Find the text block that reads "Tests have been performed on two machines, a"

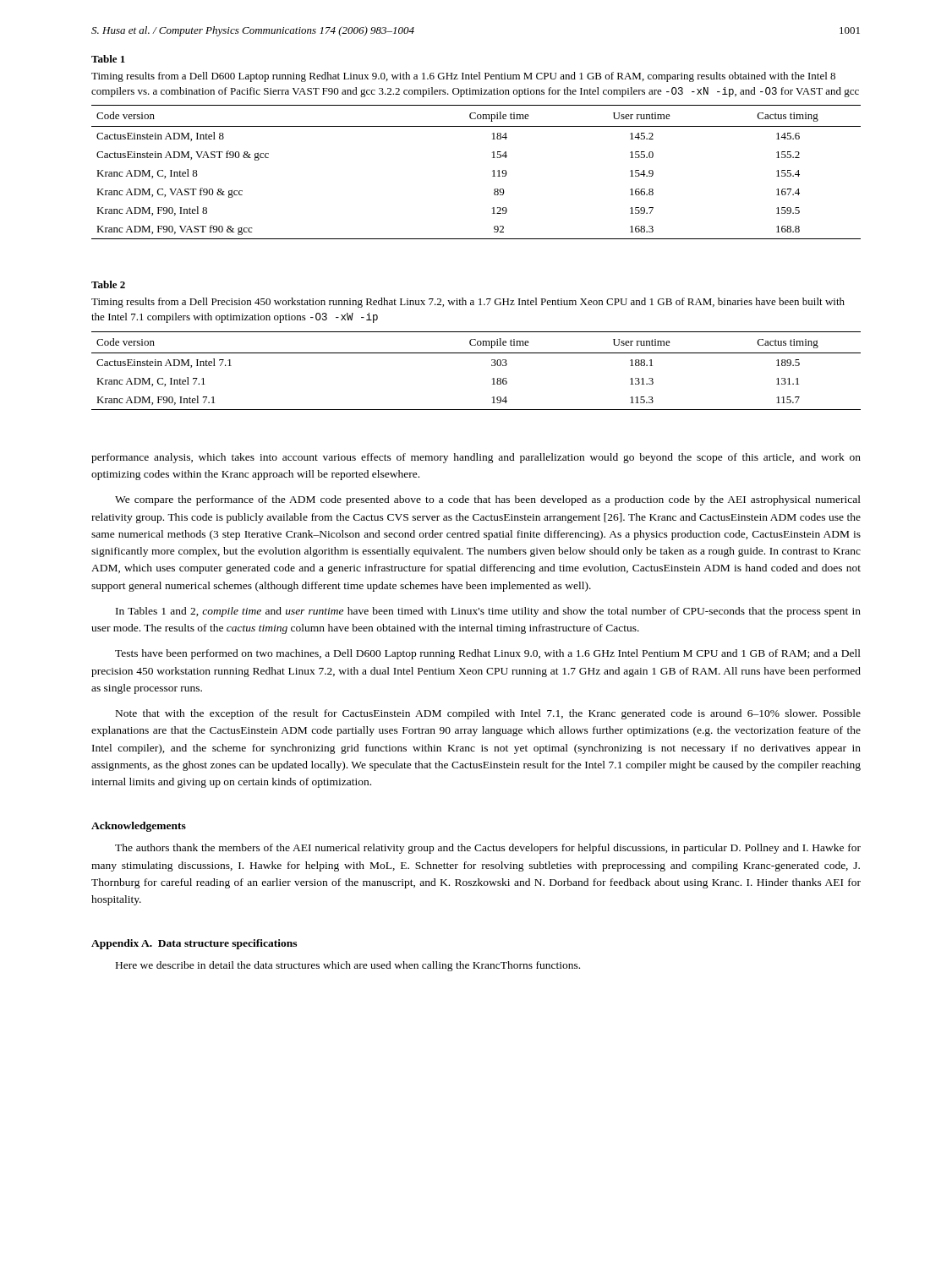click(476, 670)
